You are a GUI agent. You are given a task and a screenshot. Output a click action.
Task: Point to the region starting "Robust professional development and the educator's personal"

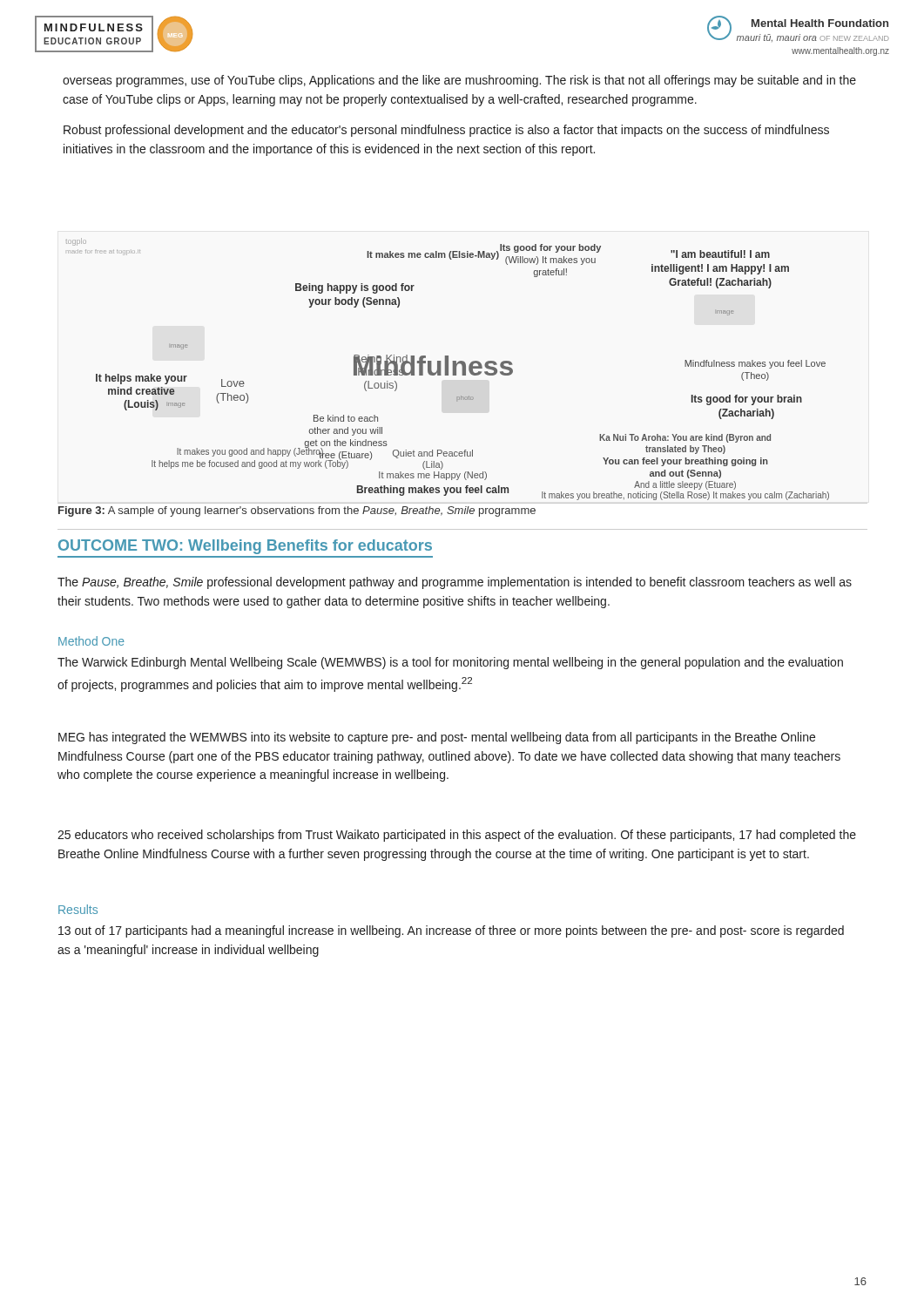click(462, 140)
